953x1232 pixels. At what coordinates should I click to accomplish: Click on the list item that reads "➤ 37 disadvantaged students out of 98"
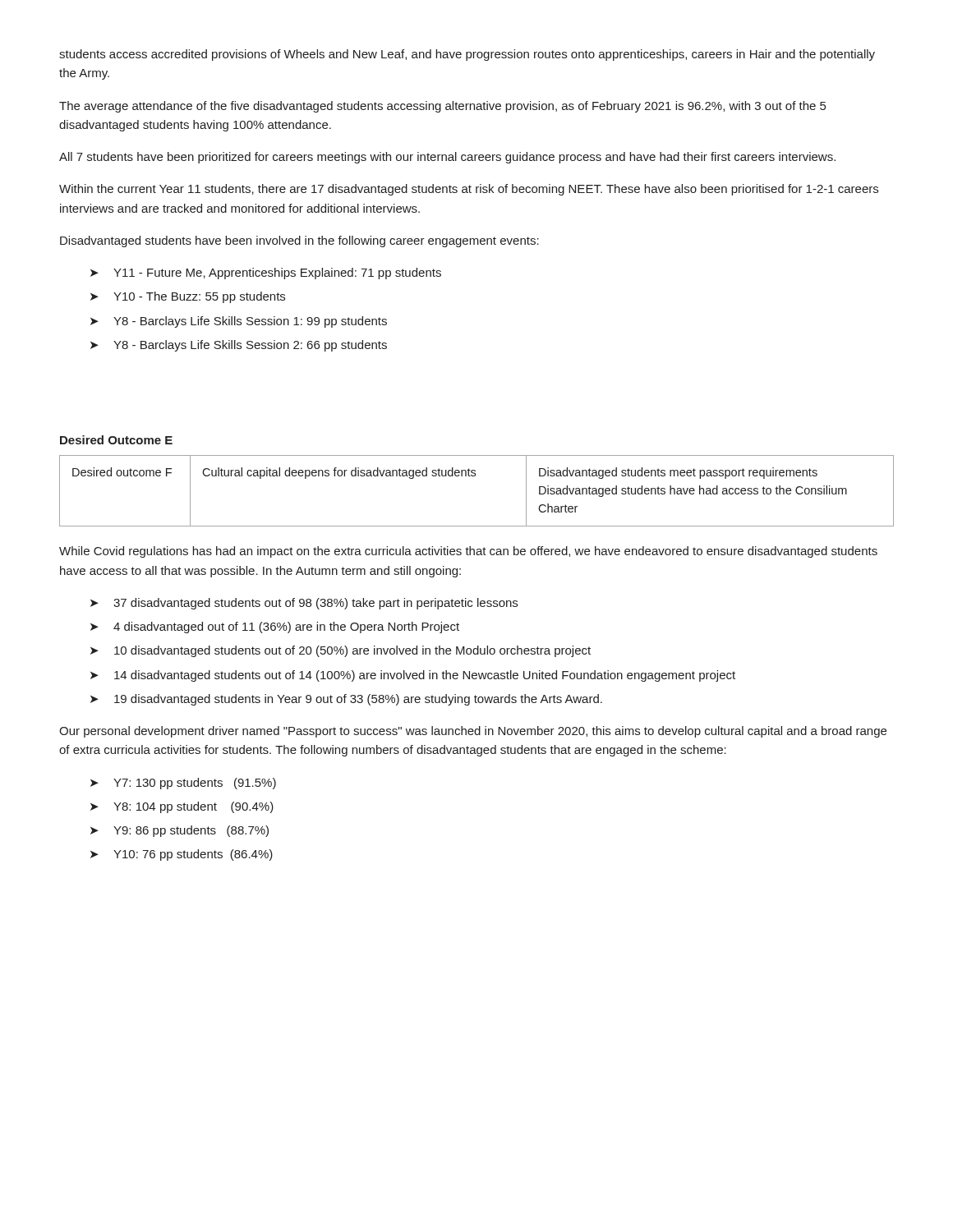(x=491, y=602)
